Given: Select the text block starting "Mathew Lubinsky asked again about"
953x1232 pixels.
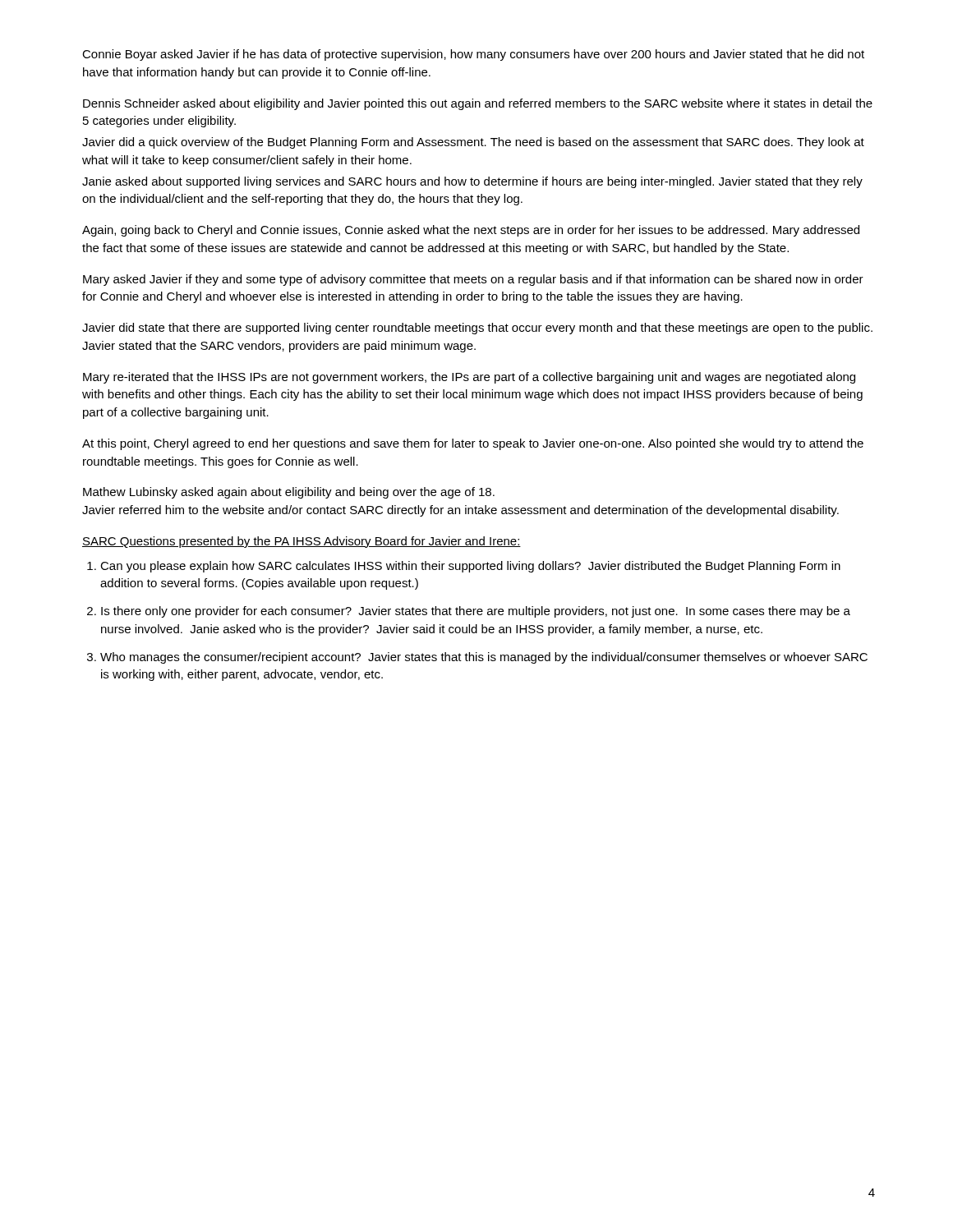Looking at the screenshot, I should pyautogui.click(x=461, y=501).
